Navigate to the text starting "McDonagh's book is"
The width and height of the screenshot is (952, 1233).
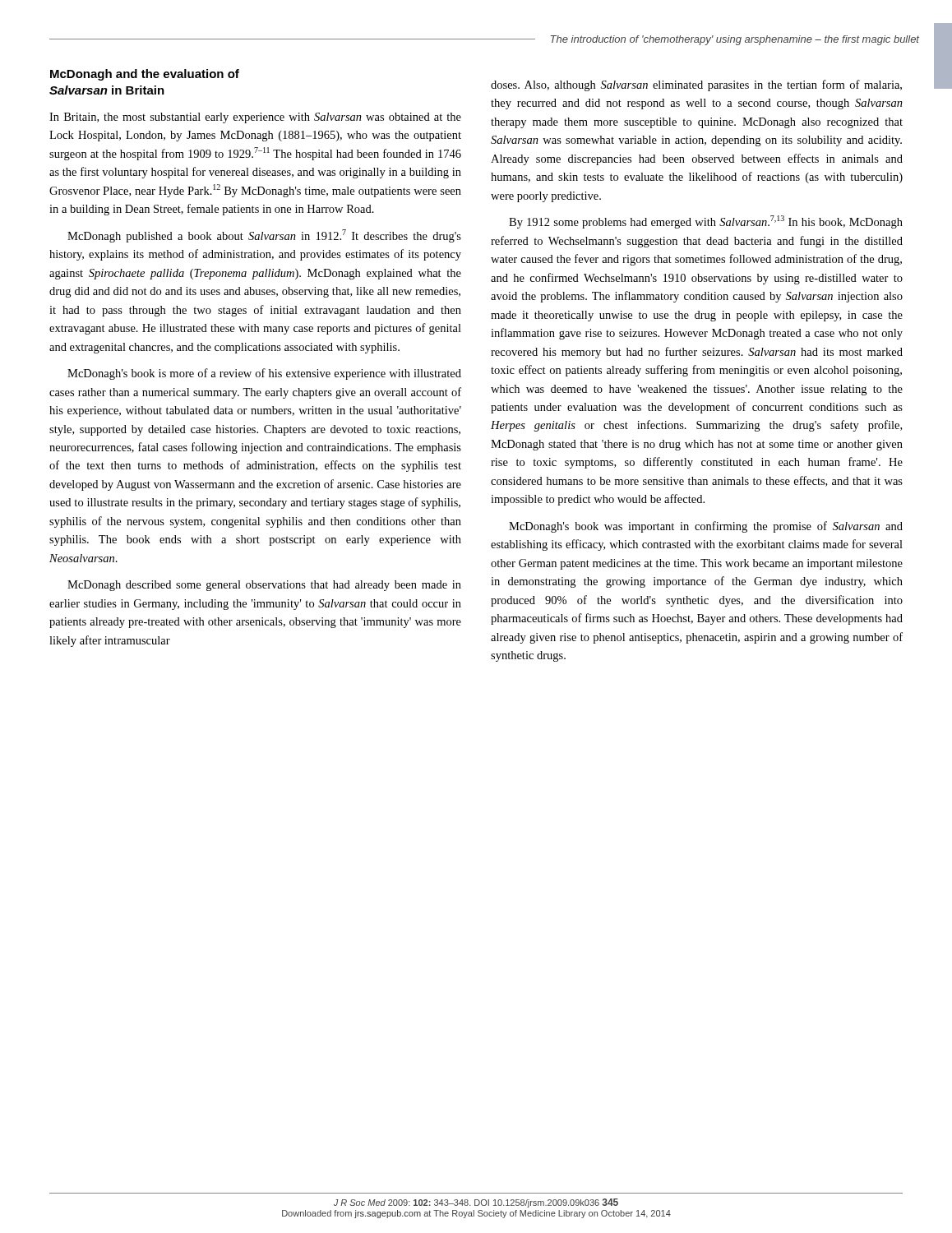point(255,466)
